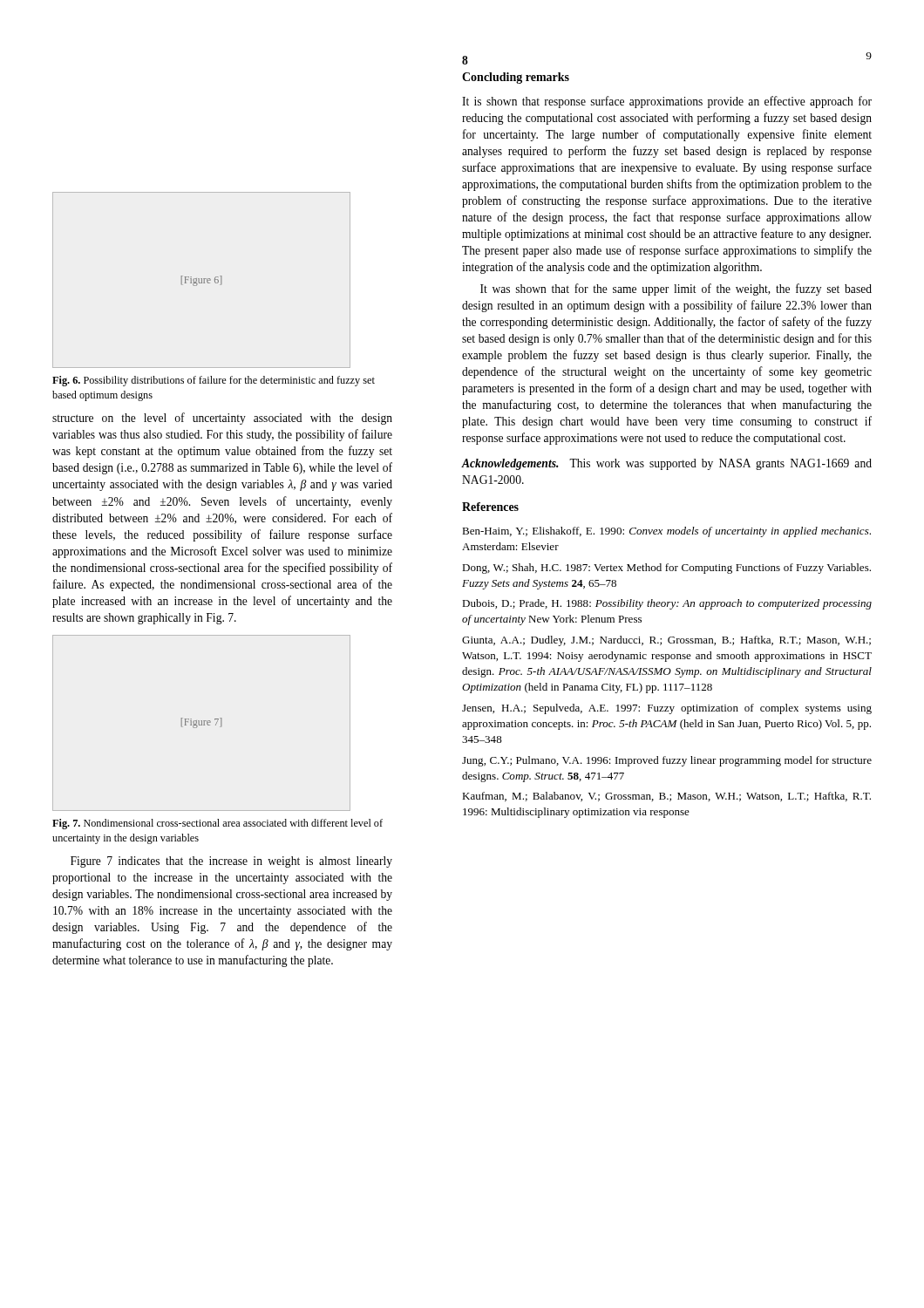The image size is (924, 1308).
Task: Find the text block that reads "Dubois, D.; Prade, H. 1988: Possibility theory: An"
Action: click(x=667, y=611)
